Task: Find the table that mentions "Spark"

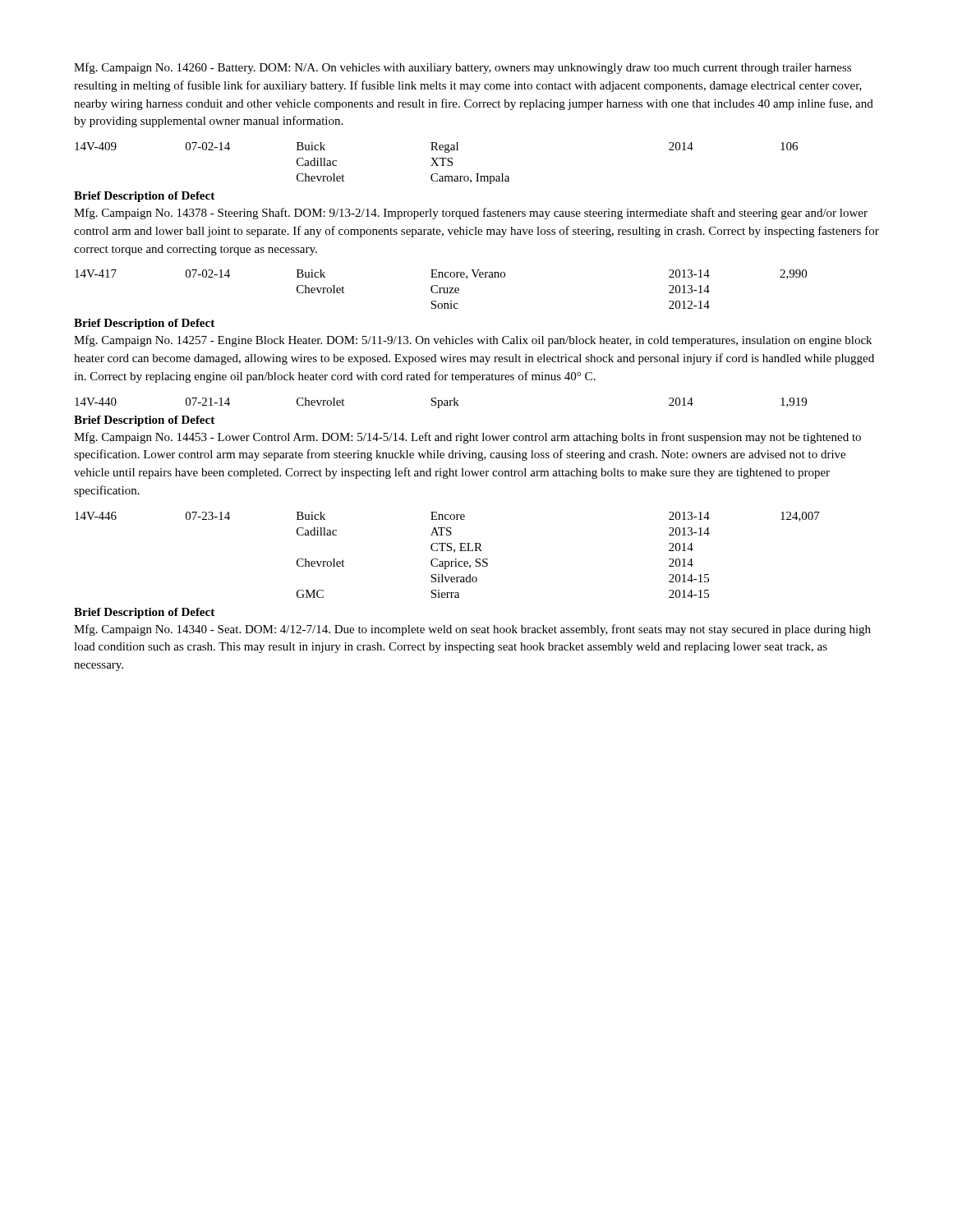Action: pos(476,402)
